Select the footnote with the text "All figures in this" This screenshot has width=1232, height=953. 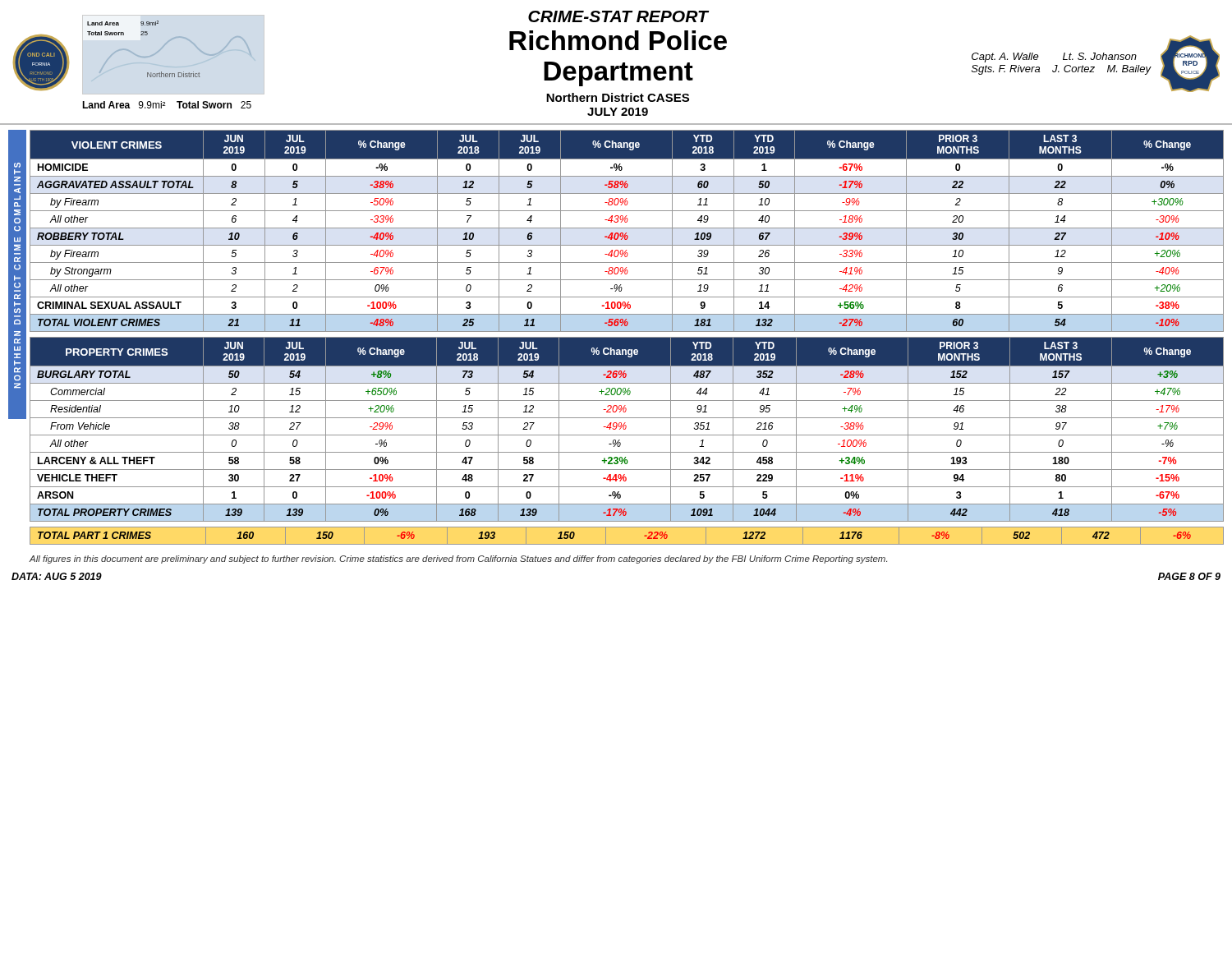click(x=459, y=559)
